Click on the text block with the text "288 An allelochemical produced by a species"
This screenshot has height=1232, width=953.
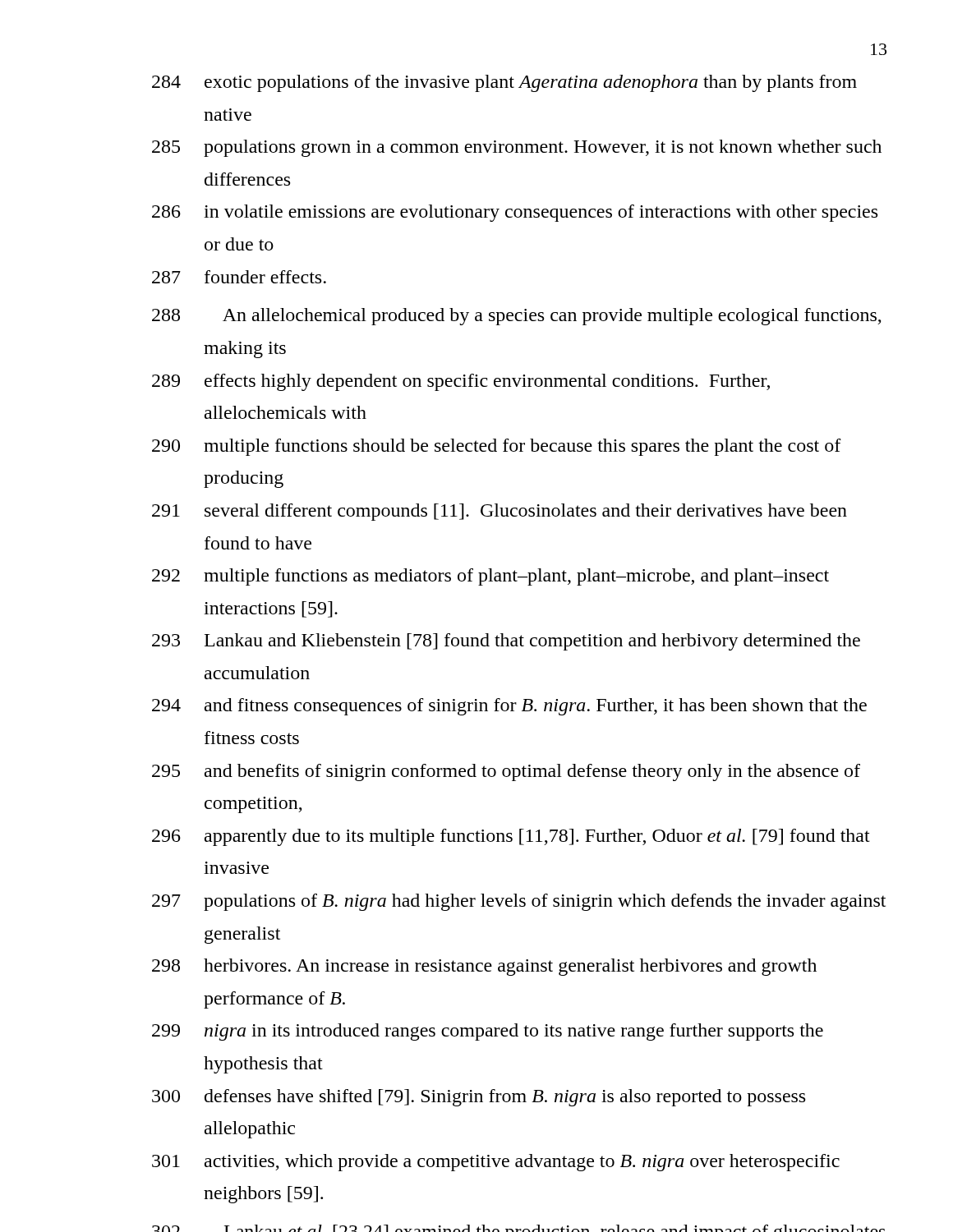click(517, 317)
